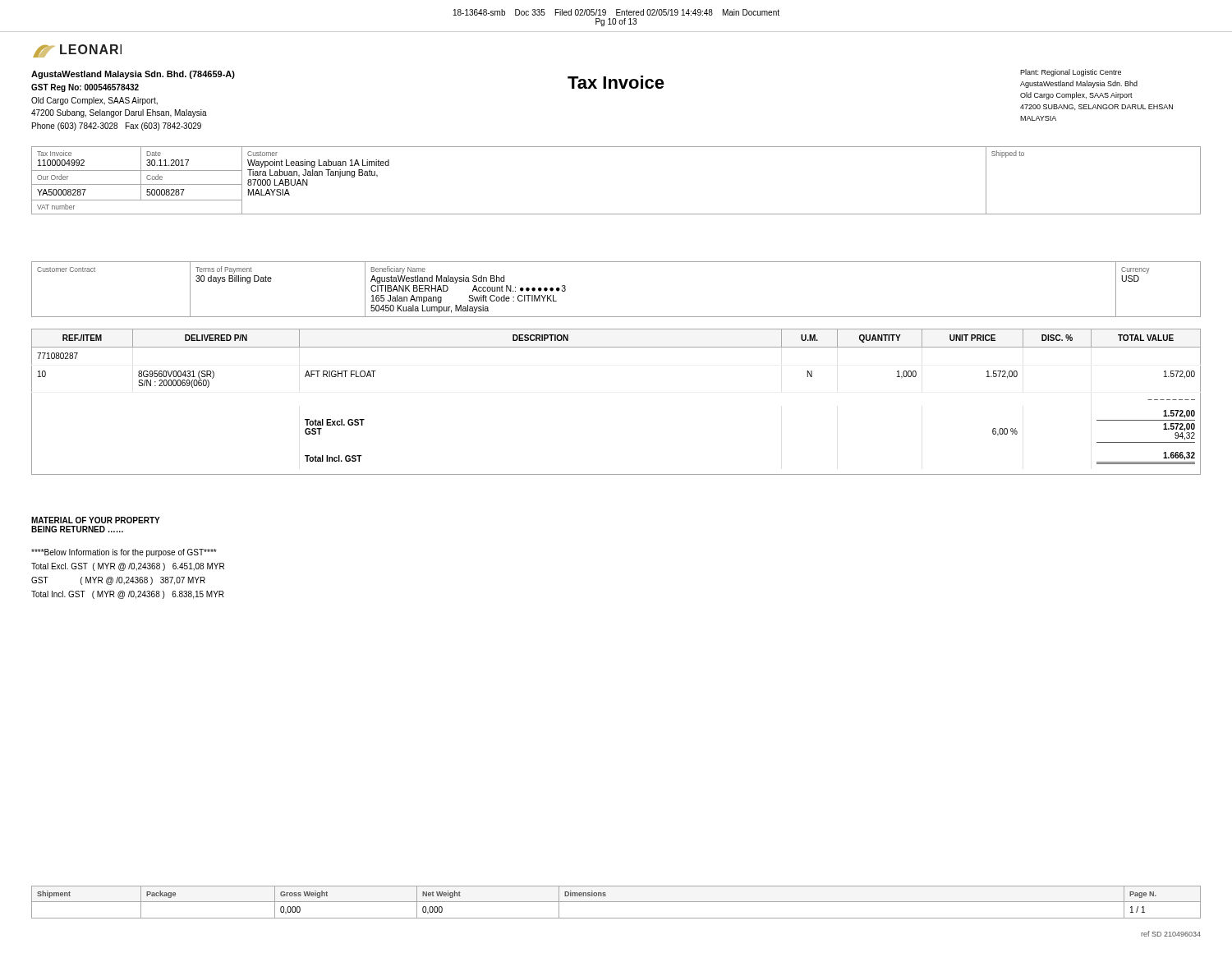Point to the text starting "Below Information is for the purpose of"
This screenshot has width=1232, height=953.
[128, 573]
